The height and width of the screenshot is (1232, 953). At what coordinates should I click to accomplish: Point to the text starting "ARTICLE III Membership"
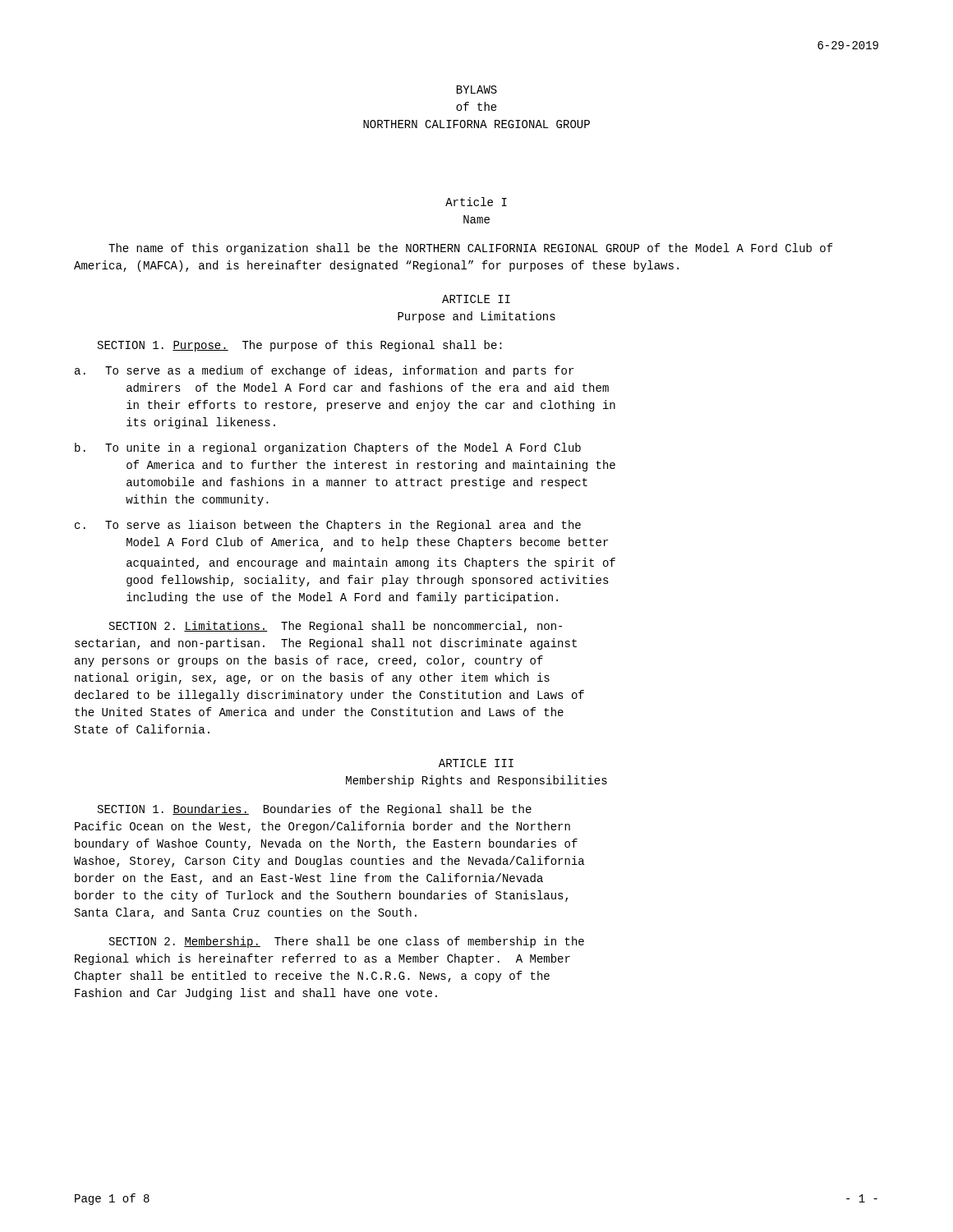coord(476,772)
